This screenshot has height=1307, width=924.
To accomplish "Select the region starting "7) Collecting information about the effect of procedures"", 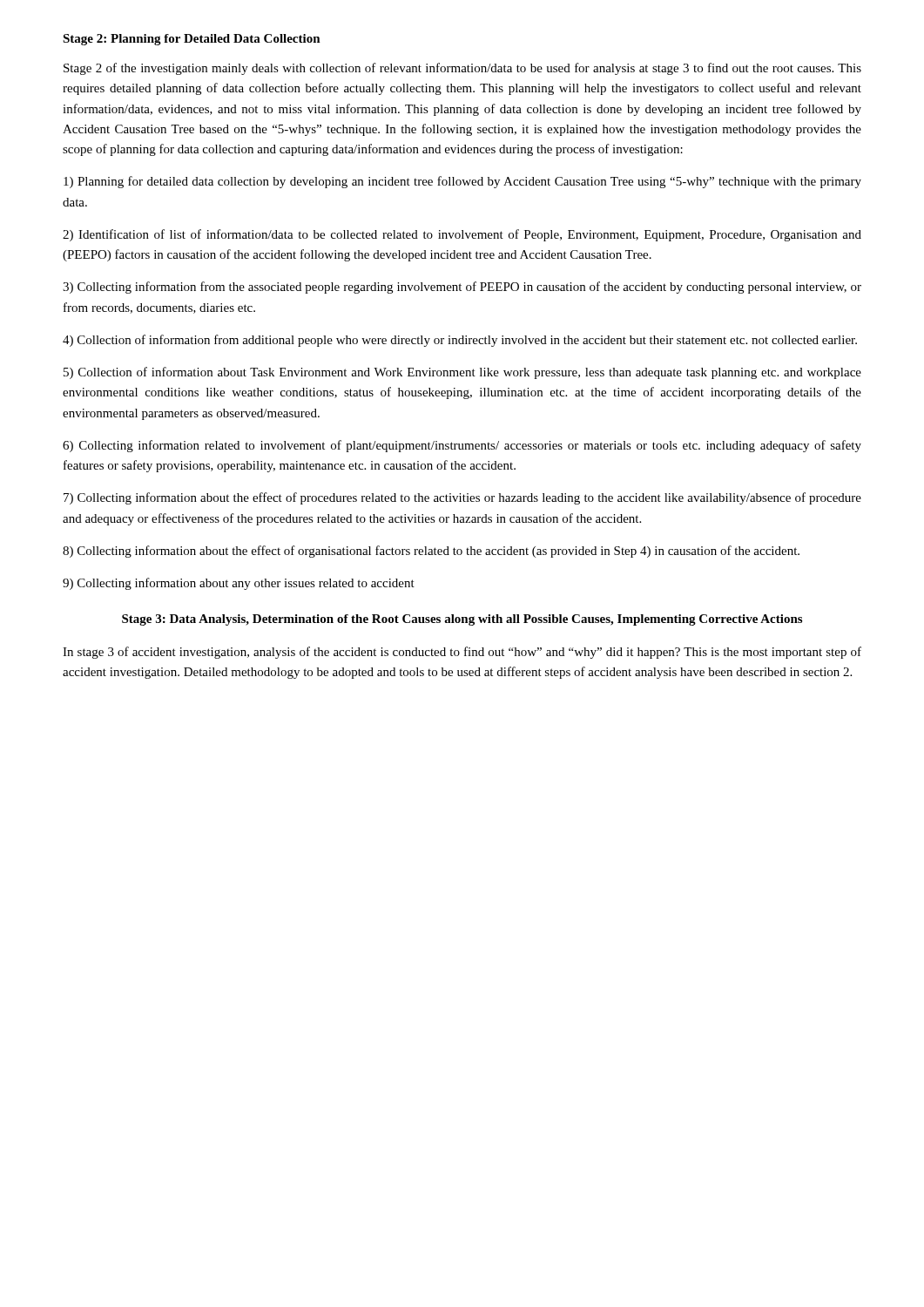I will point(462,508).
